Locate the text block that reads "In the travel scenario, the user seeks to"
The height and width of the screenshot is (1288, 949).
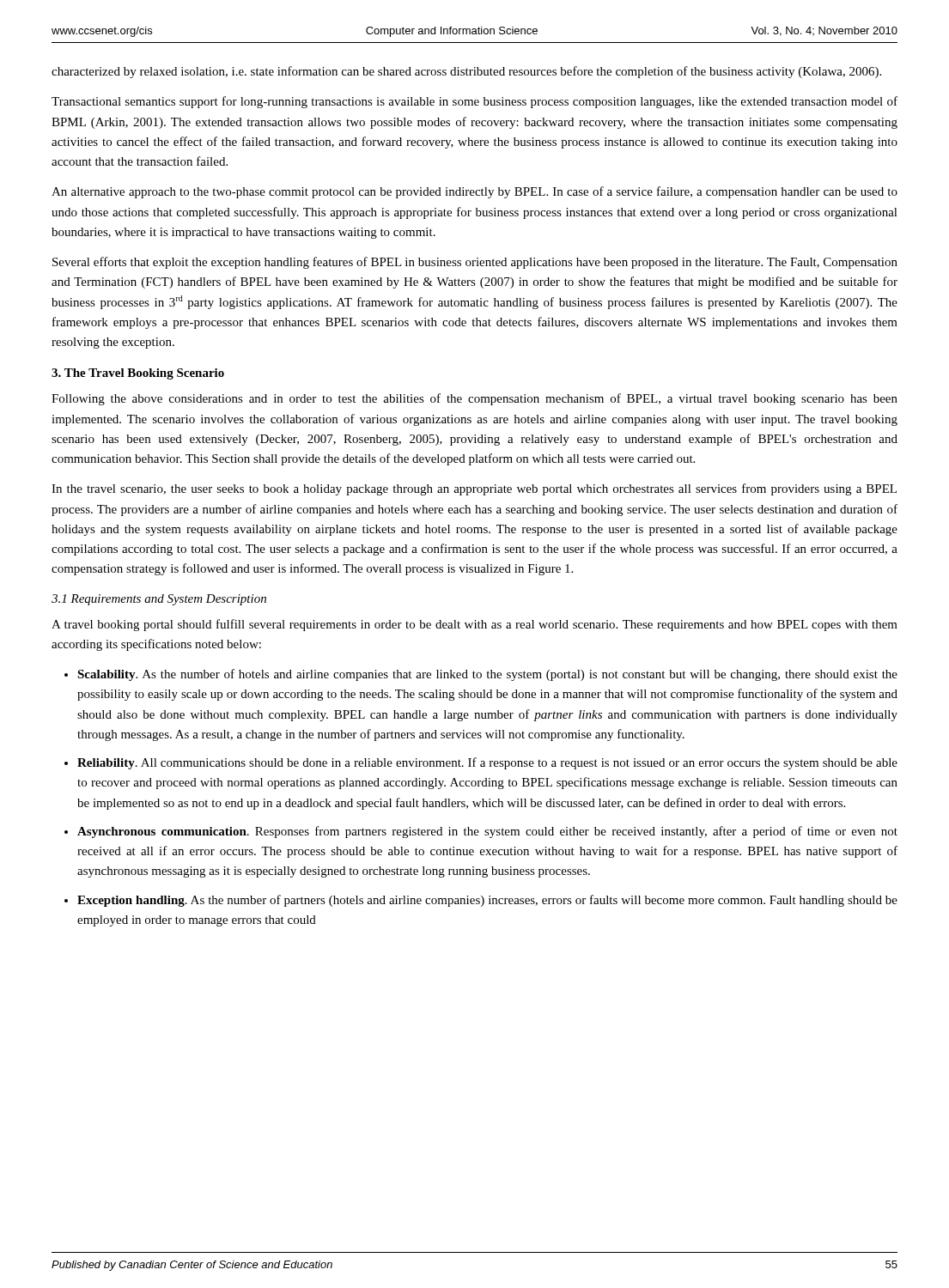(474, 529)
